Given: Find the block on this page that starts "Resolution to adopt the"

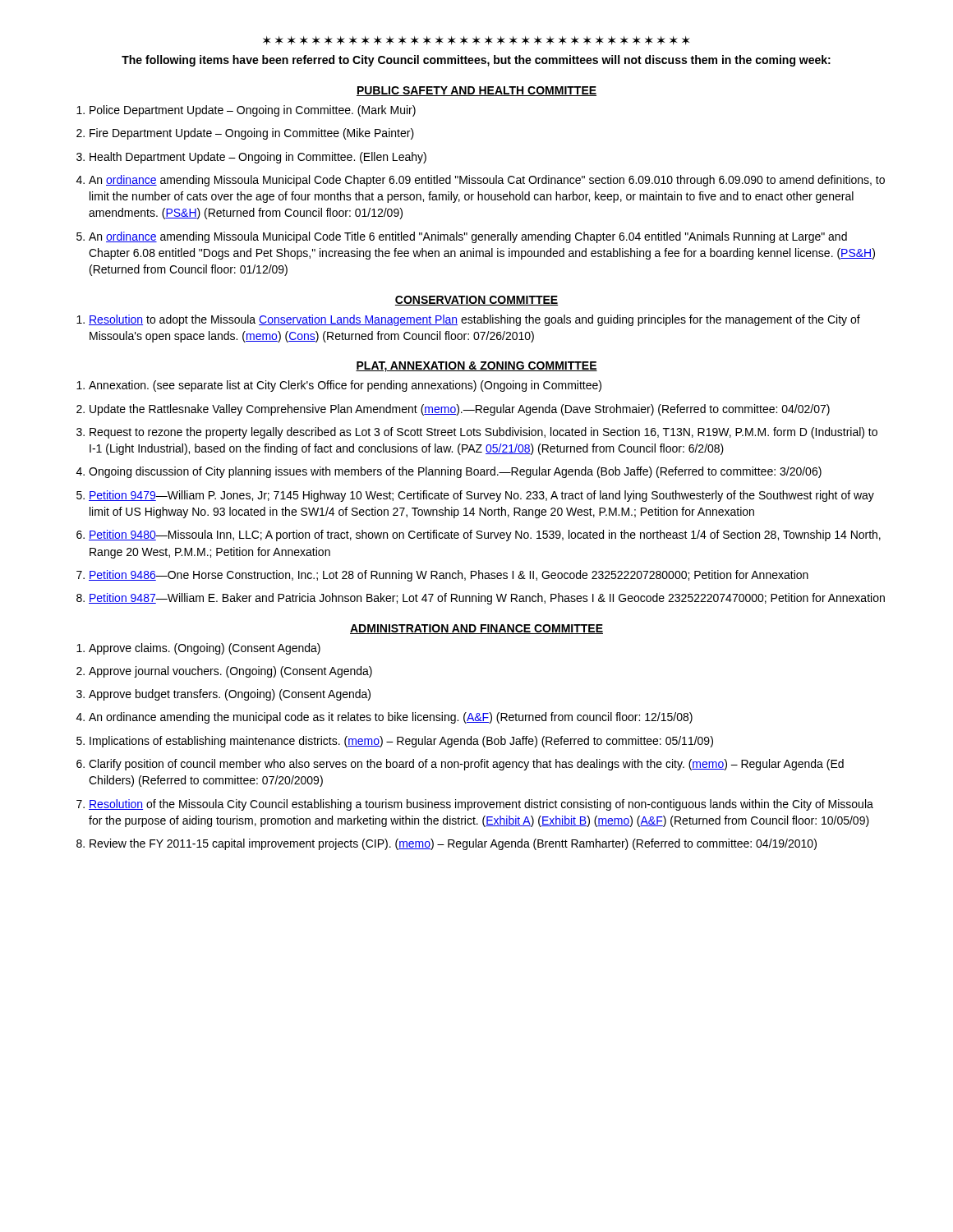Looking at the screenshot, I should (476, 328).
